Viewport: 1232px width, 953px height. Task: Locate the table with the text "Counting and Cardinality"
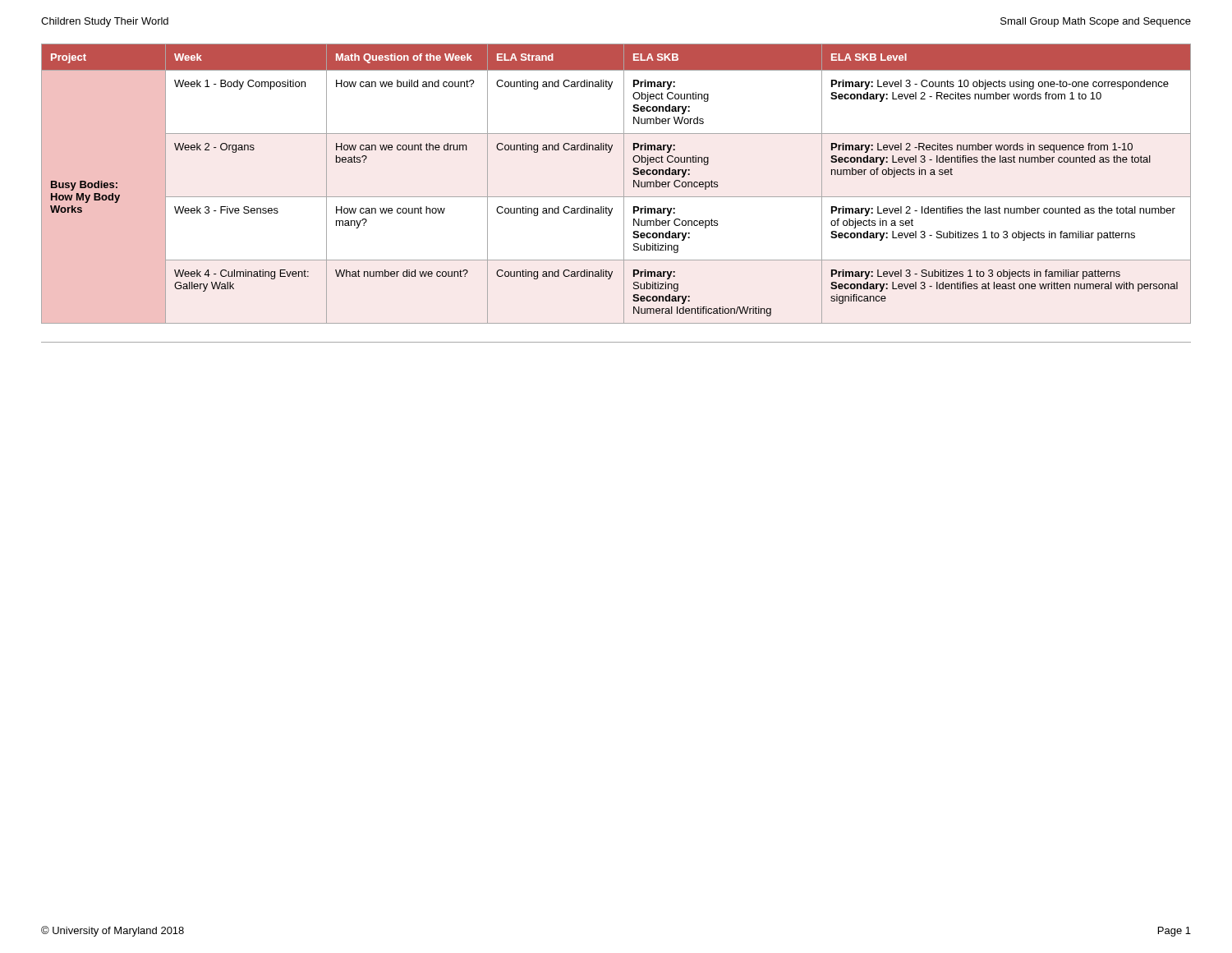[616, 180]
